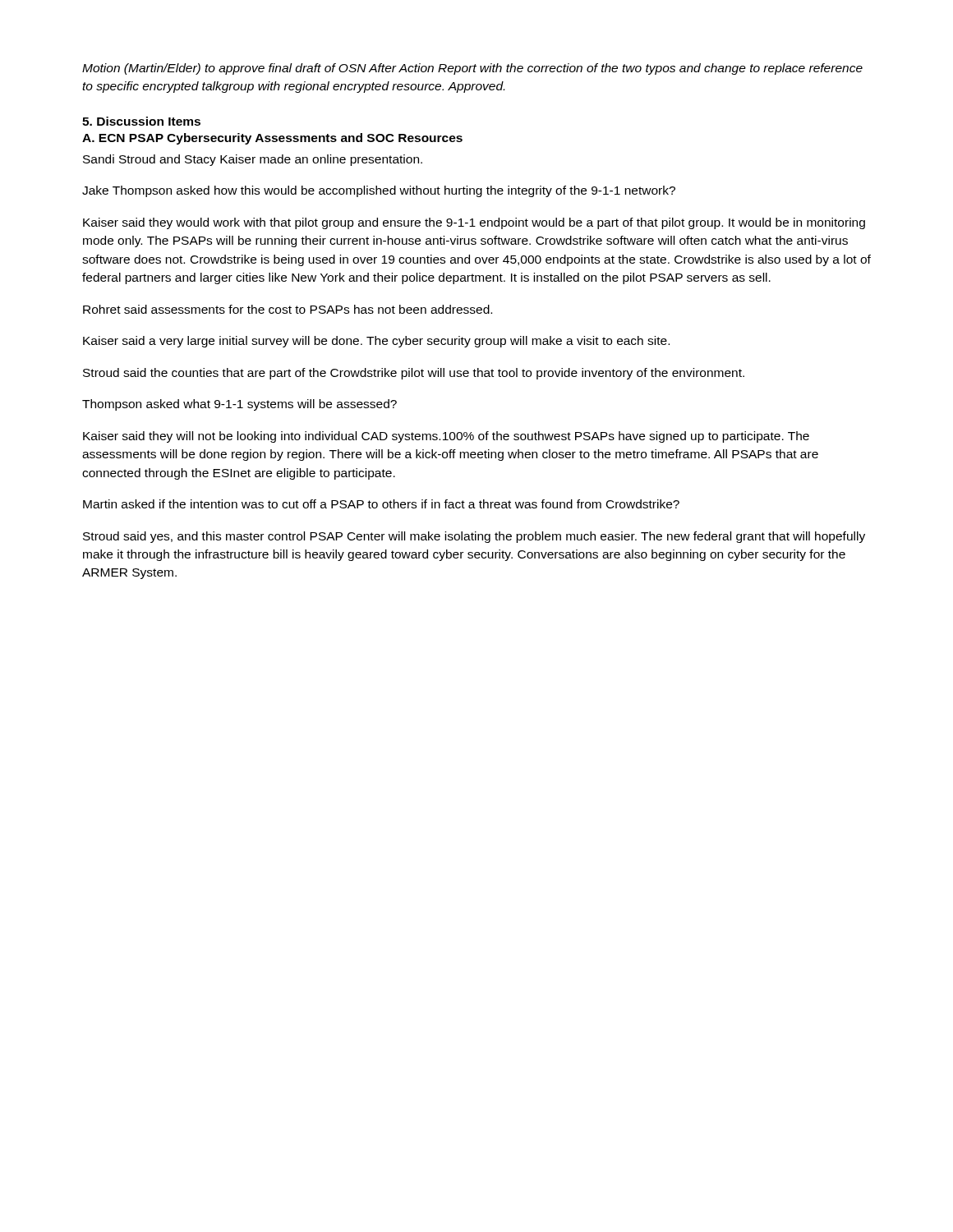Select the passage starting "5. Discussion Items"

tap(142, 121)
